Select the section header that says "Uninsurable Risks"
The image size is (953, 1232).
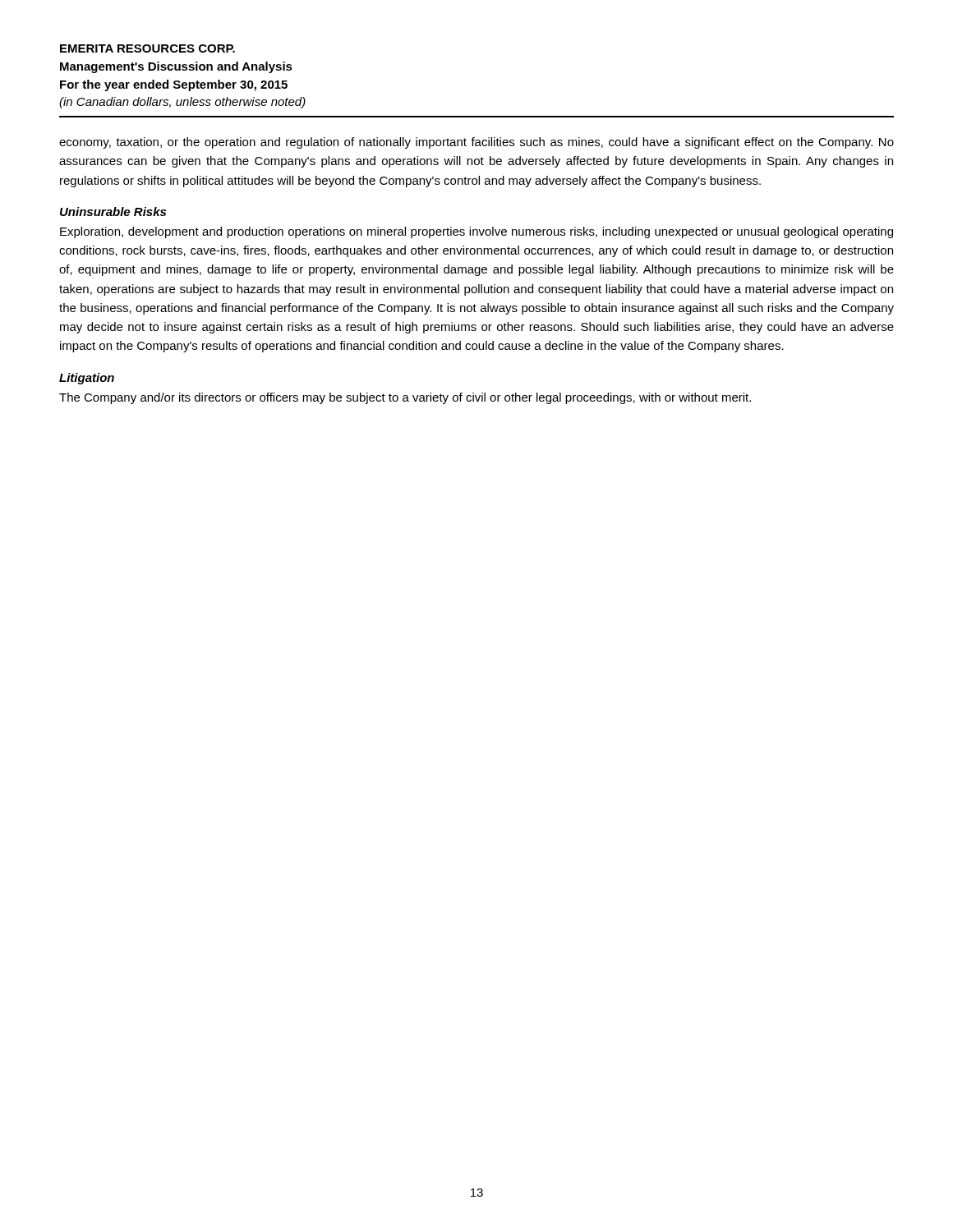point(113,211)
